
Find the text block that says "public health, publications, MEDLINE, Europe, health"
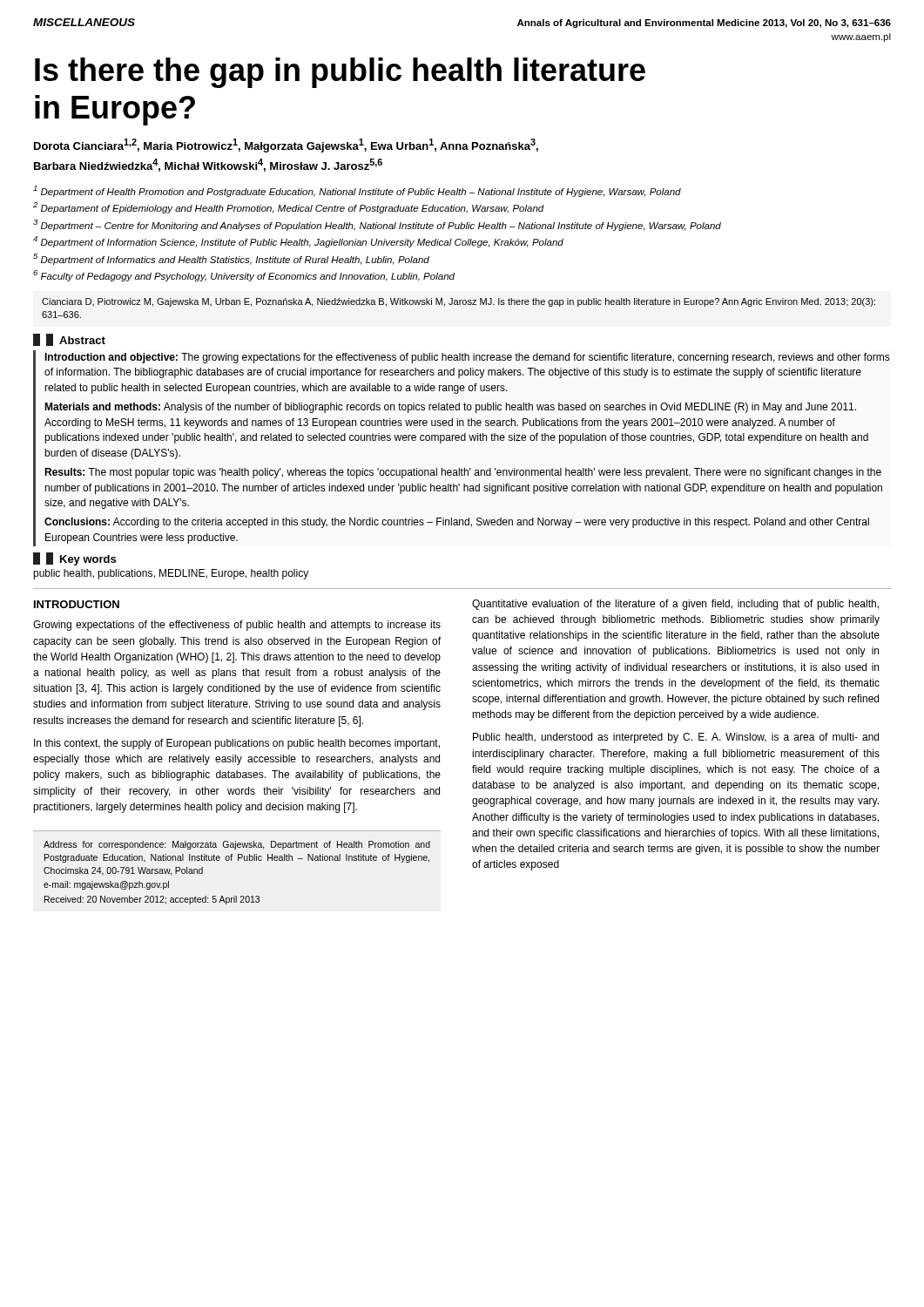coord(171,573)
